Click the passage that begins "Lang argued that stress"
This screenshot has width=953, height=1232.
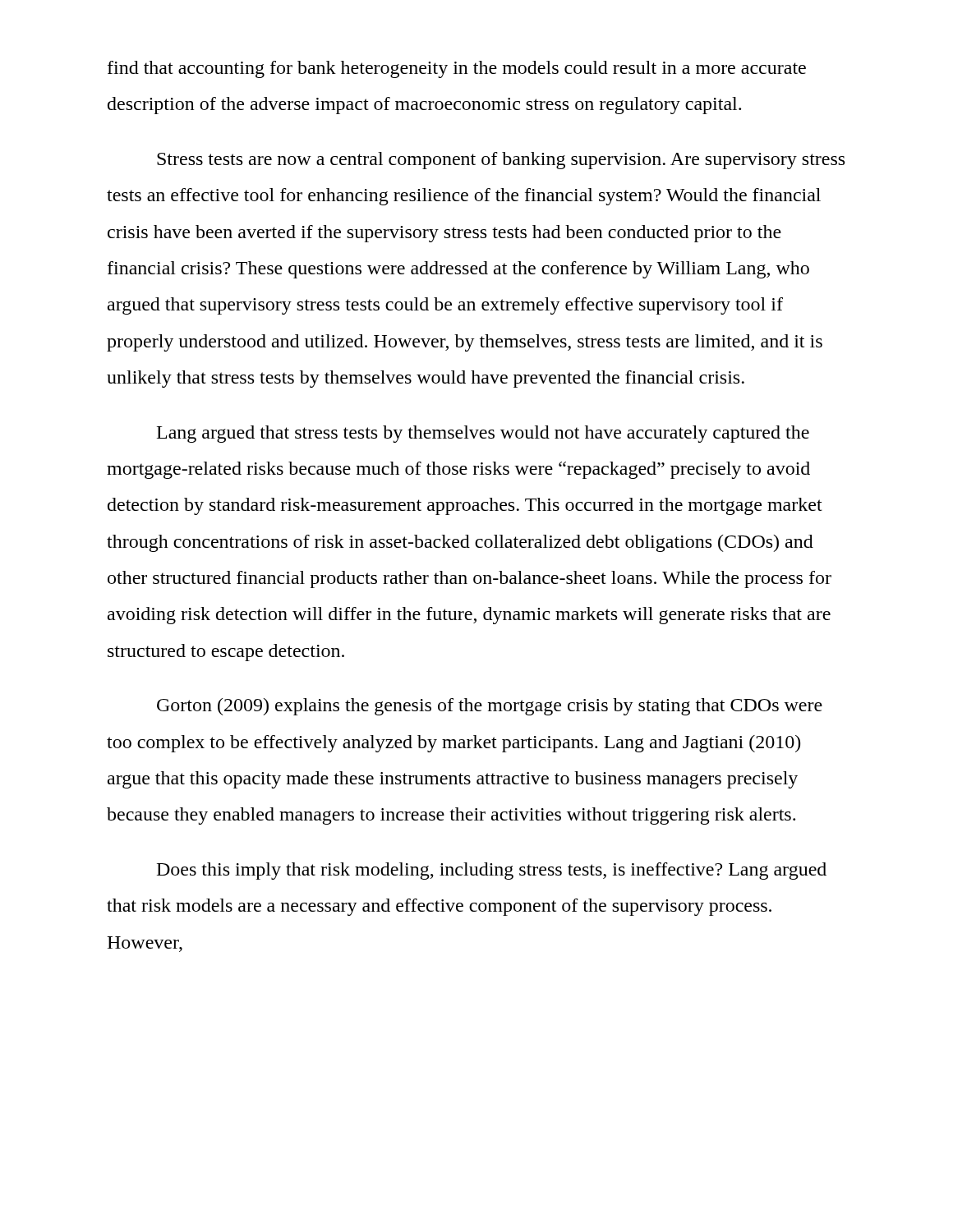(x=476, y=541)
